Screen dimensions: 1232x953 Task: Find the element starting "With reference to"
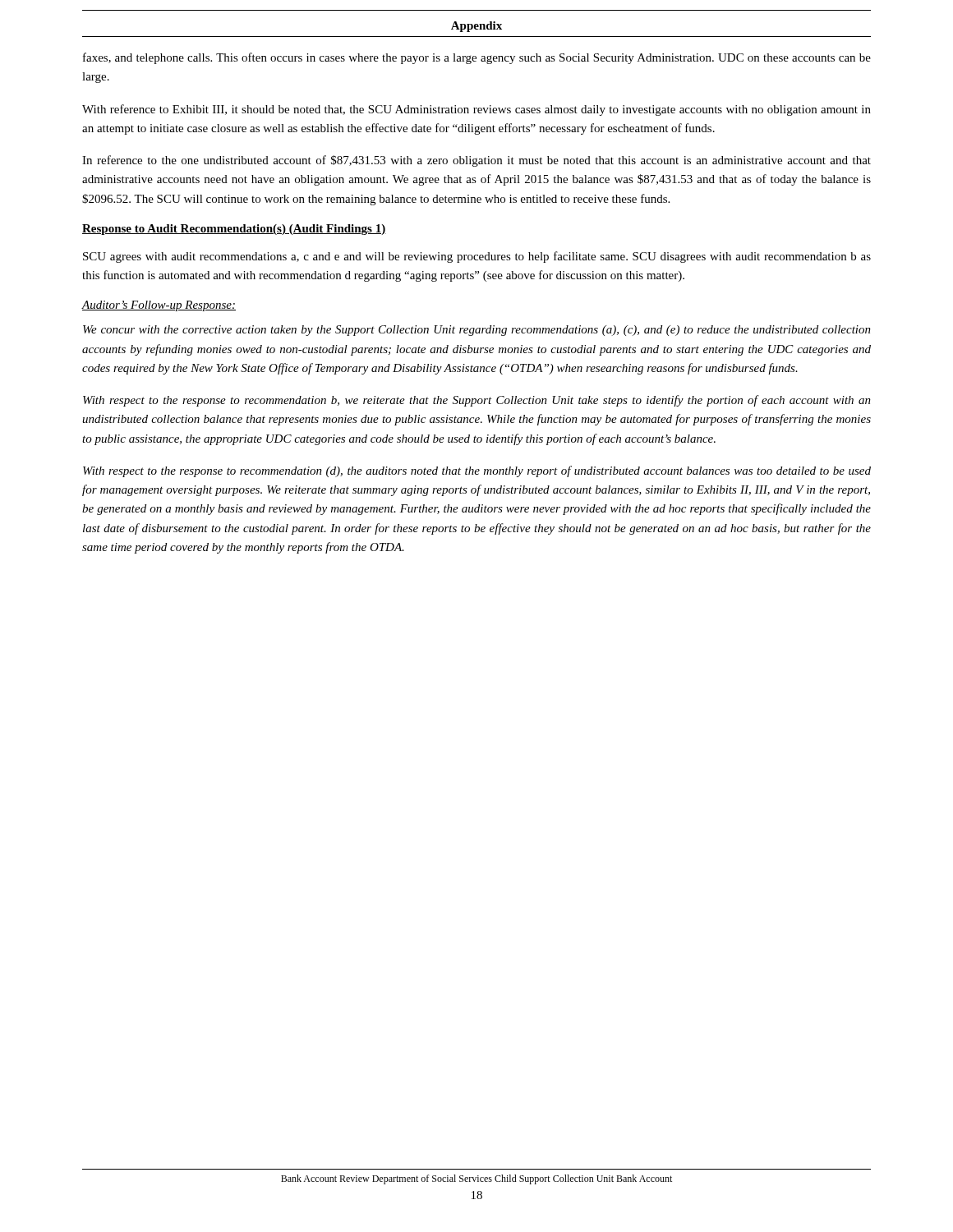pyautogui.click(x=476, y=118)
